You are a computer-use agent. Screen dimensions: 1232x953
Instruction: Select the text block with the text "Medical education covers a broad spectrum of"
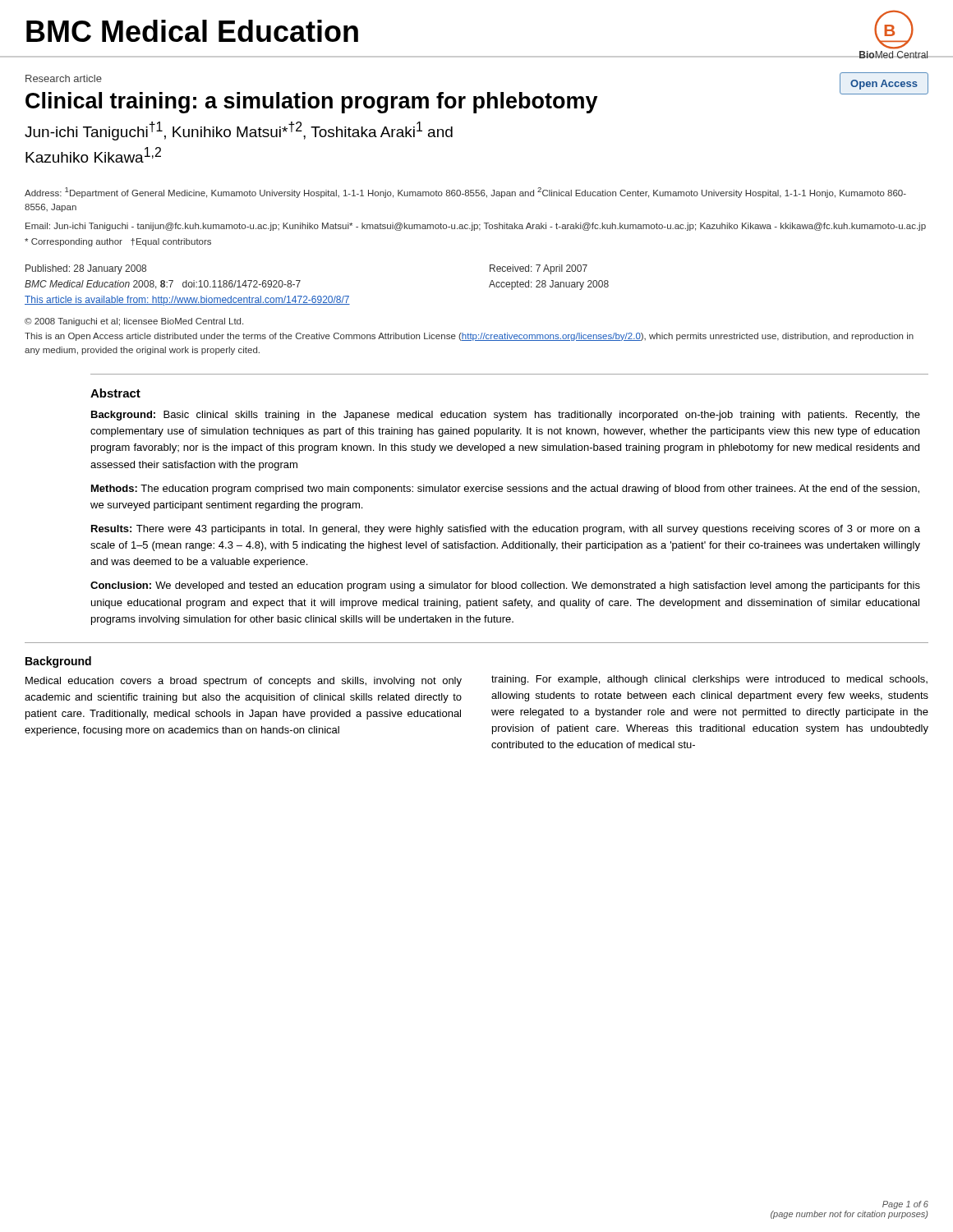click(x=243, y=705)
